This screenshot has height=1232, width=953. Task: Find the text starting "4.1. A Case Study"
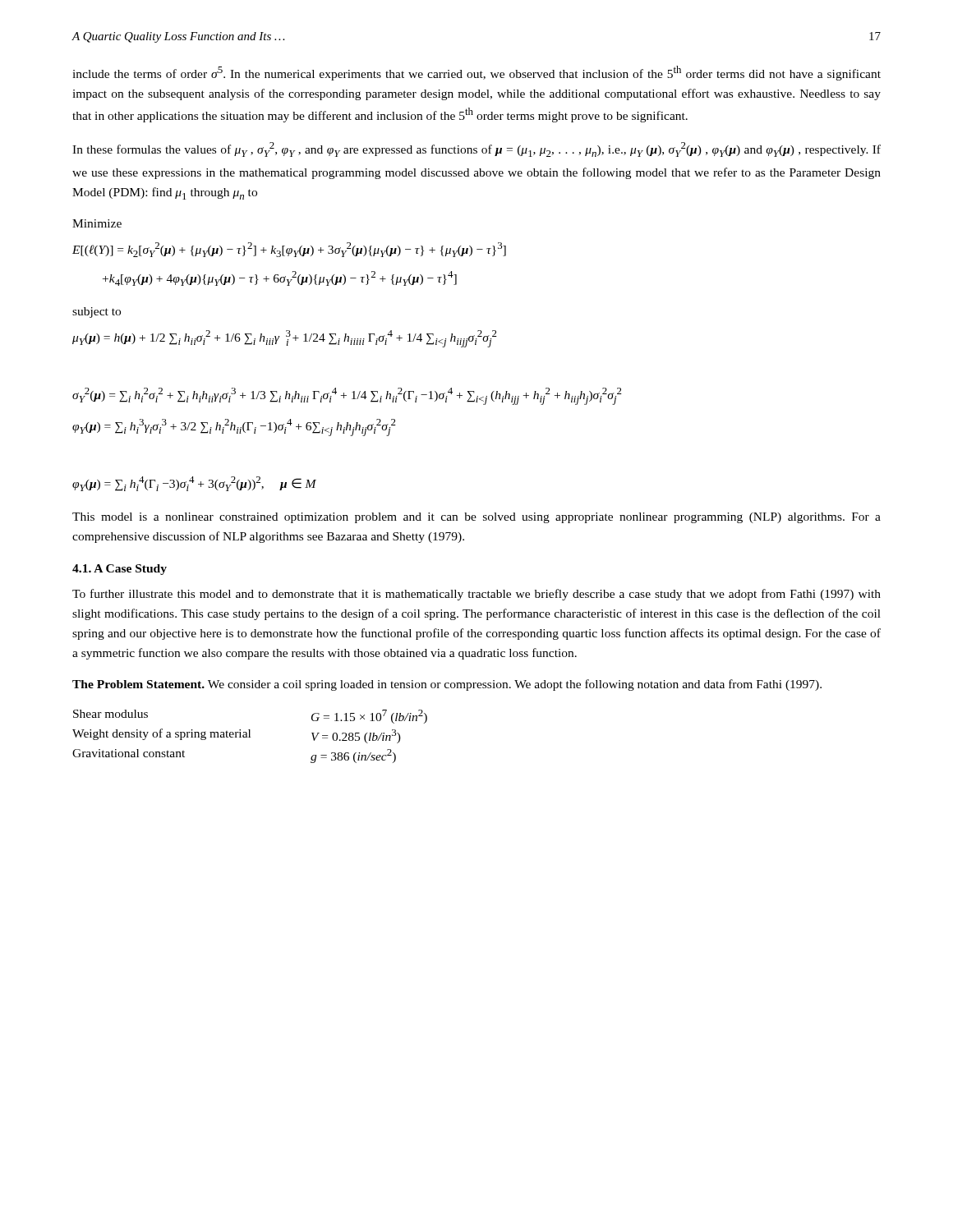click(x=120, y=568)
